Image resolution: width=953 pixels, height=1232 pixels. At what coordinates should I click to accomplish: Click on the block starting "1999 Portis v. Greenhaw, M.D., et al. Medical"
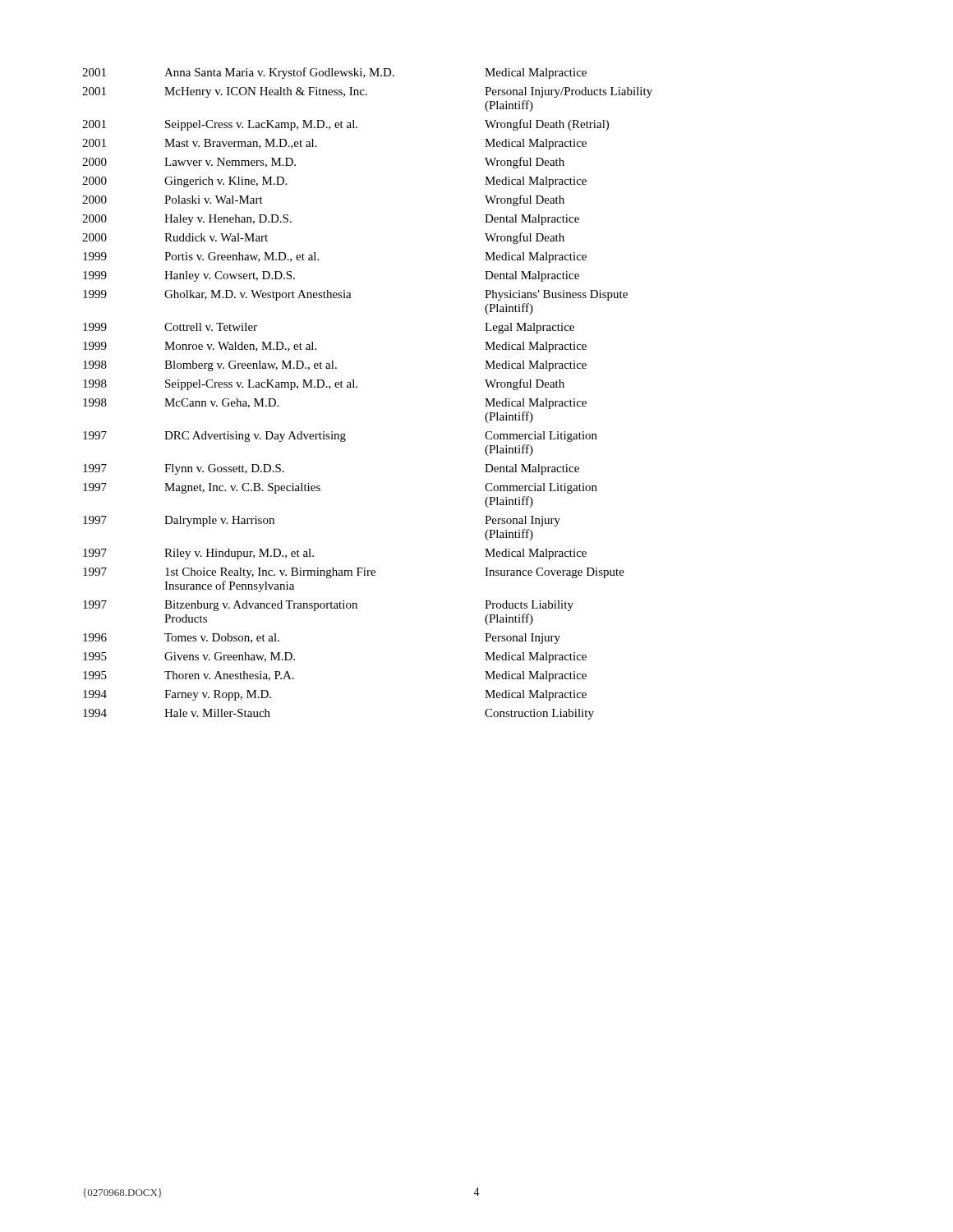[476, 257]
